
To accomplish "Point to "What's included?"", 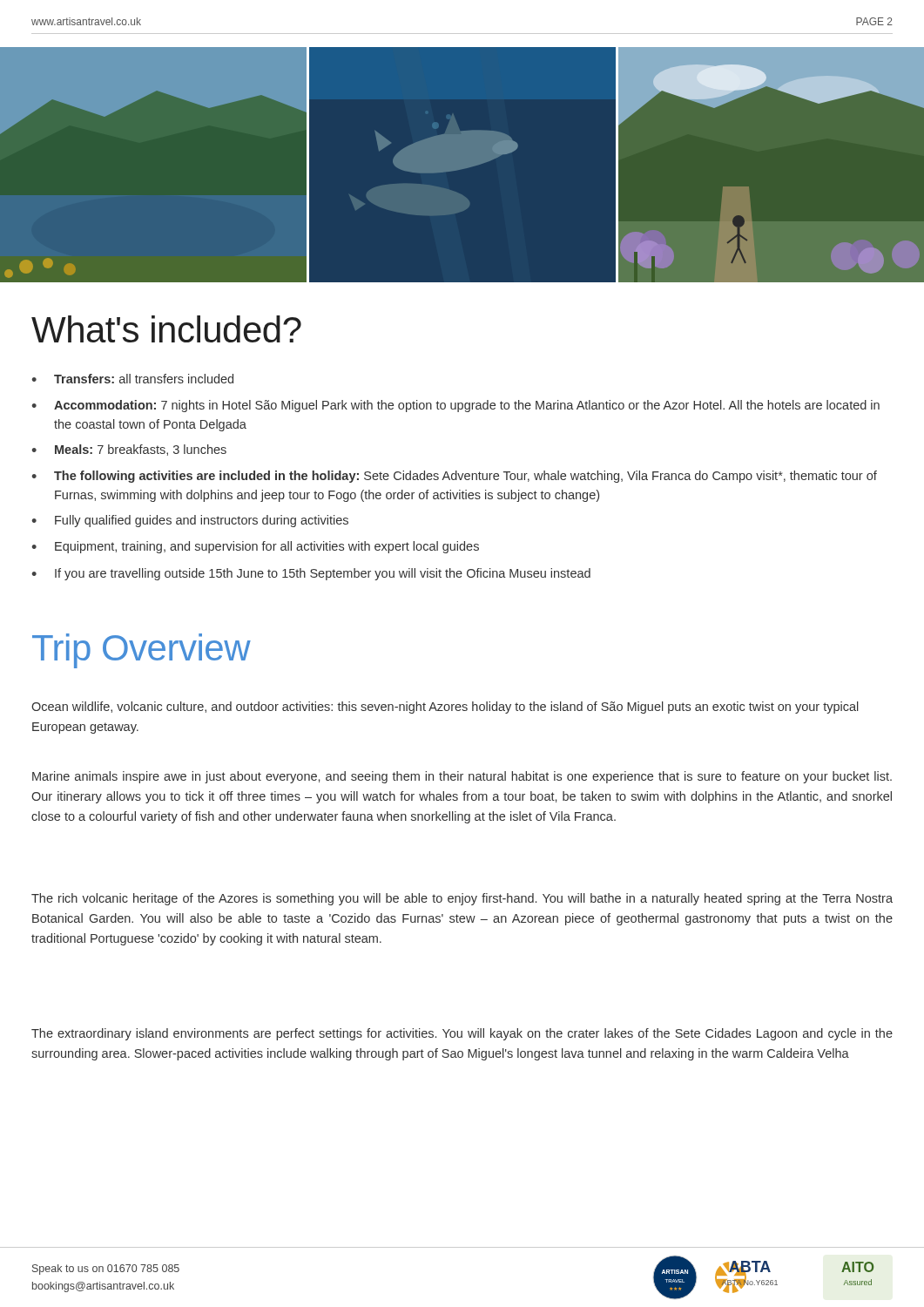I will [167, 330].
